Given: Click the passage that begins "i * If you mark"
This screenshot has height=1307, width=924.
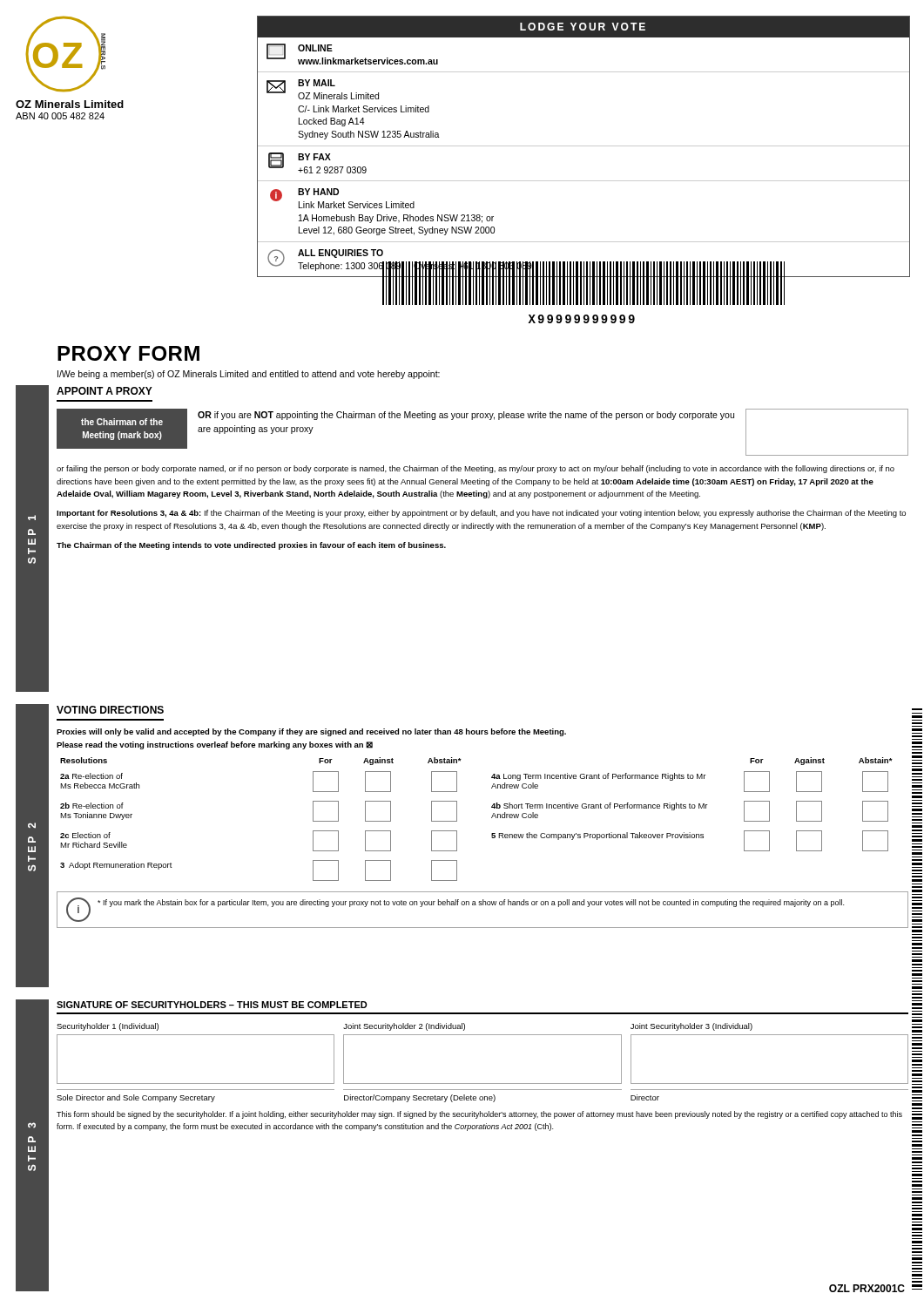Looking at the screenshot, I should tap(455, 910).
